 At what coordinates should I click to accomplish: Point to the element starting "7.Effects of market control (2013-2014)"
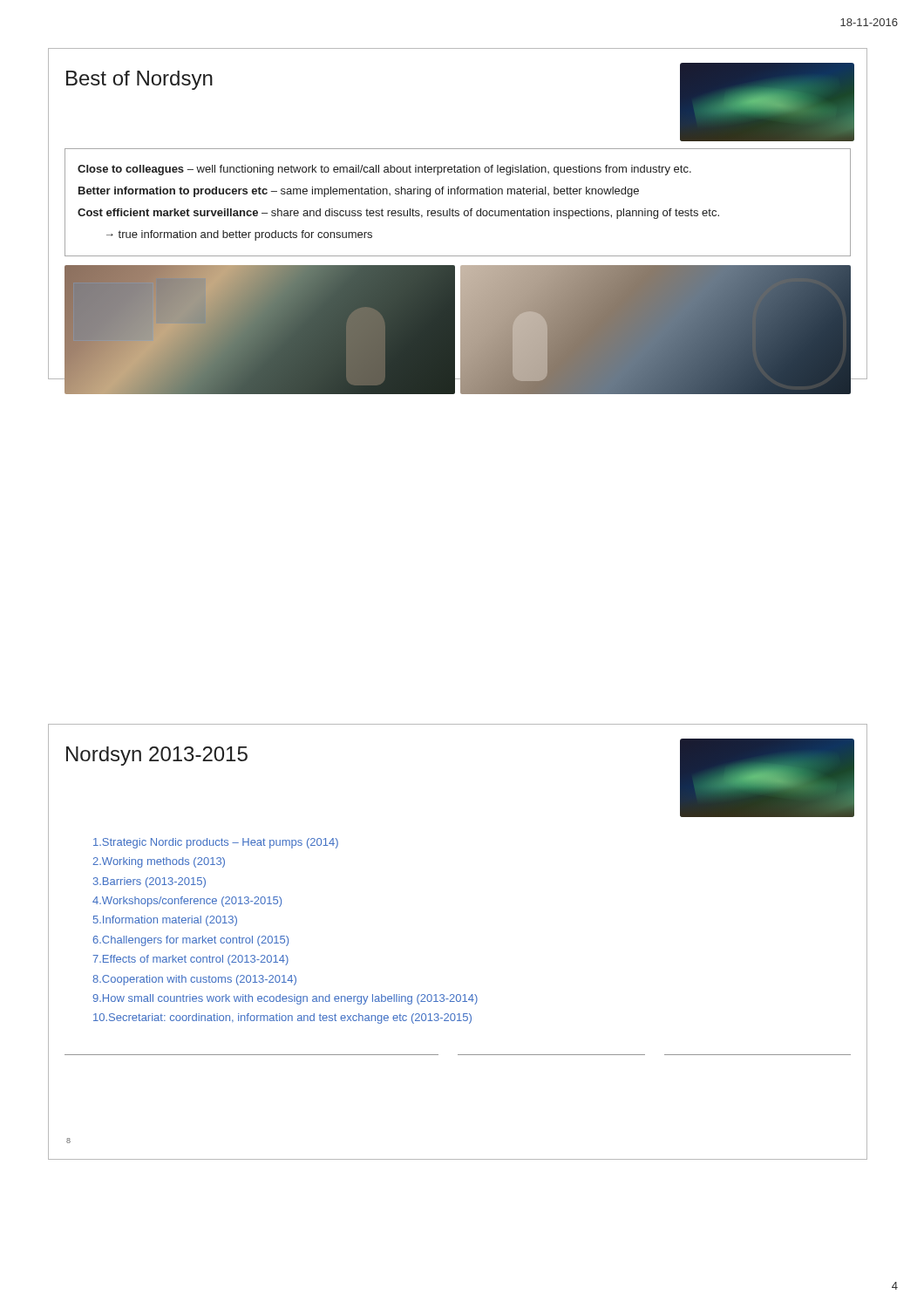(191, 959)
